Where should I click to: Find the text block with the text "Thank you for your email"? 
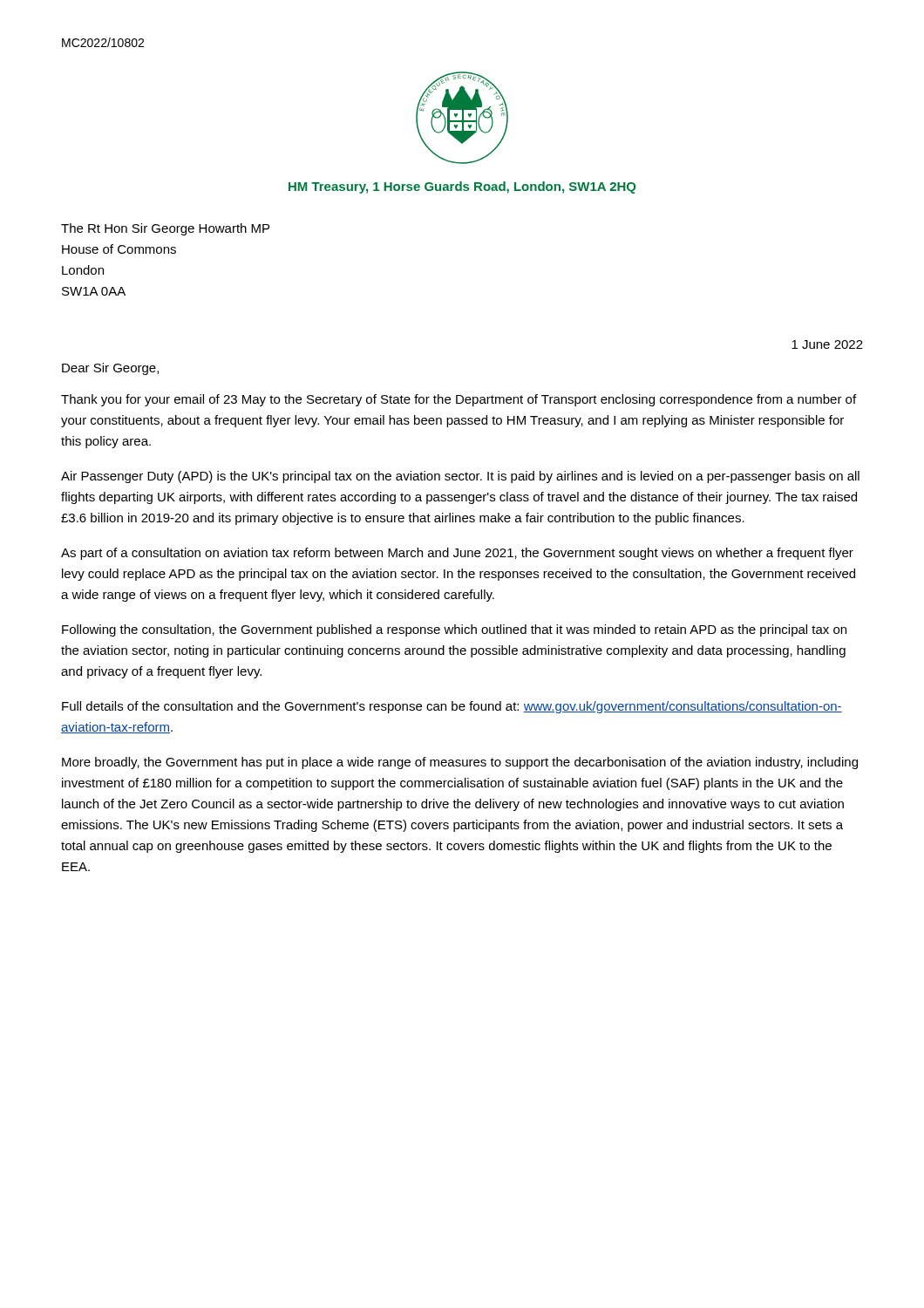click(459, 420)
